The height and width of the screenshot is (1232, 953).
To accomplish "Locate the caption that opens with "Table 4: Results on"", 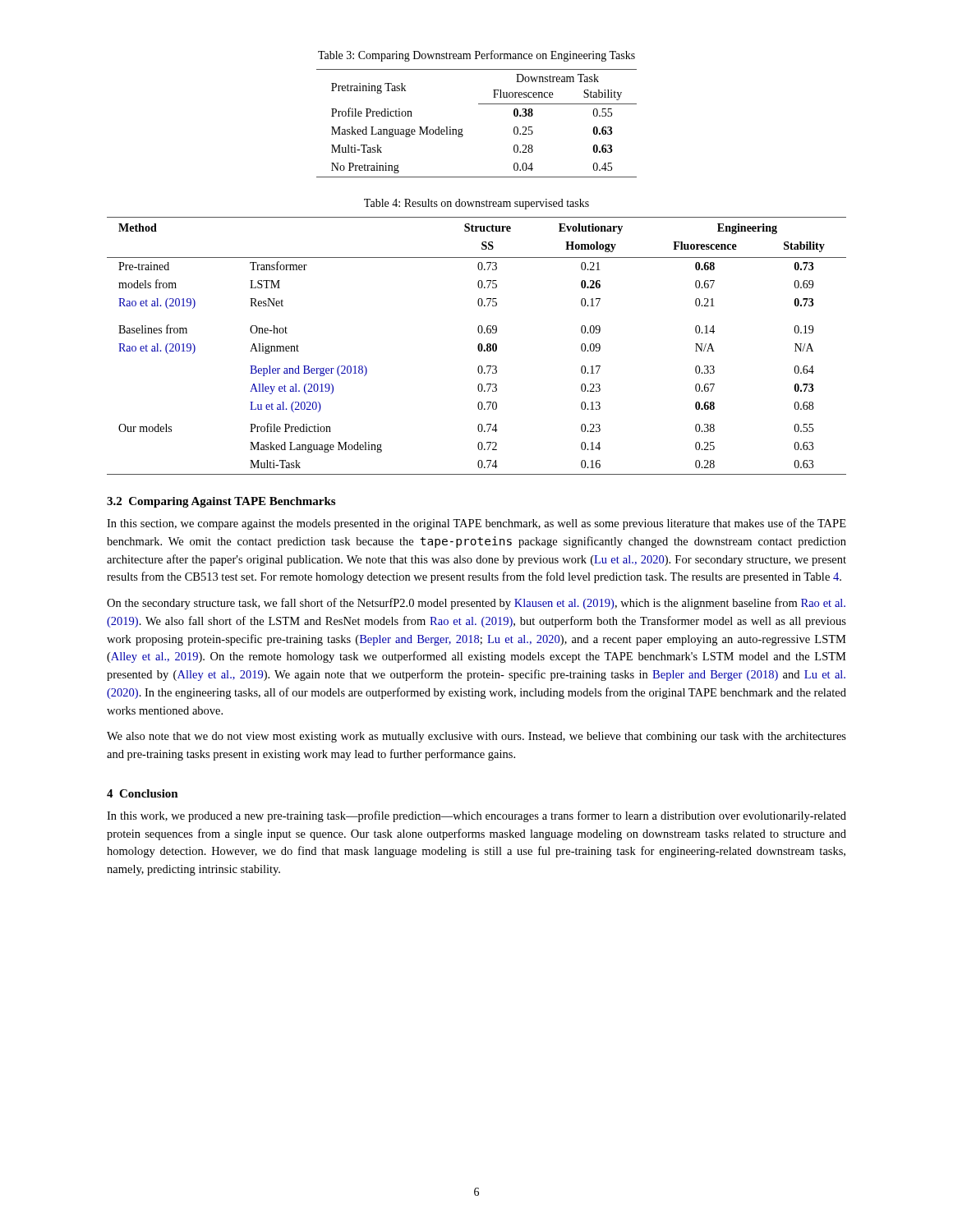I will [476, 203].
